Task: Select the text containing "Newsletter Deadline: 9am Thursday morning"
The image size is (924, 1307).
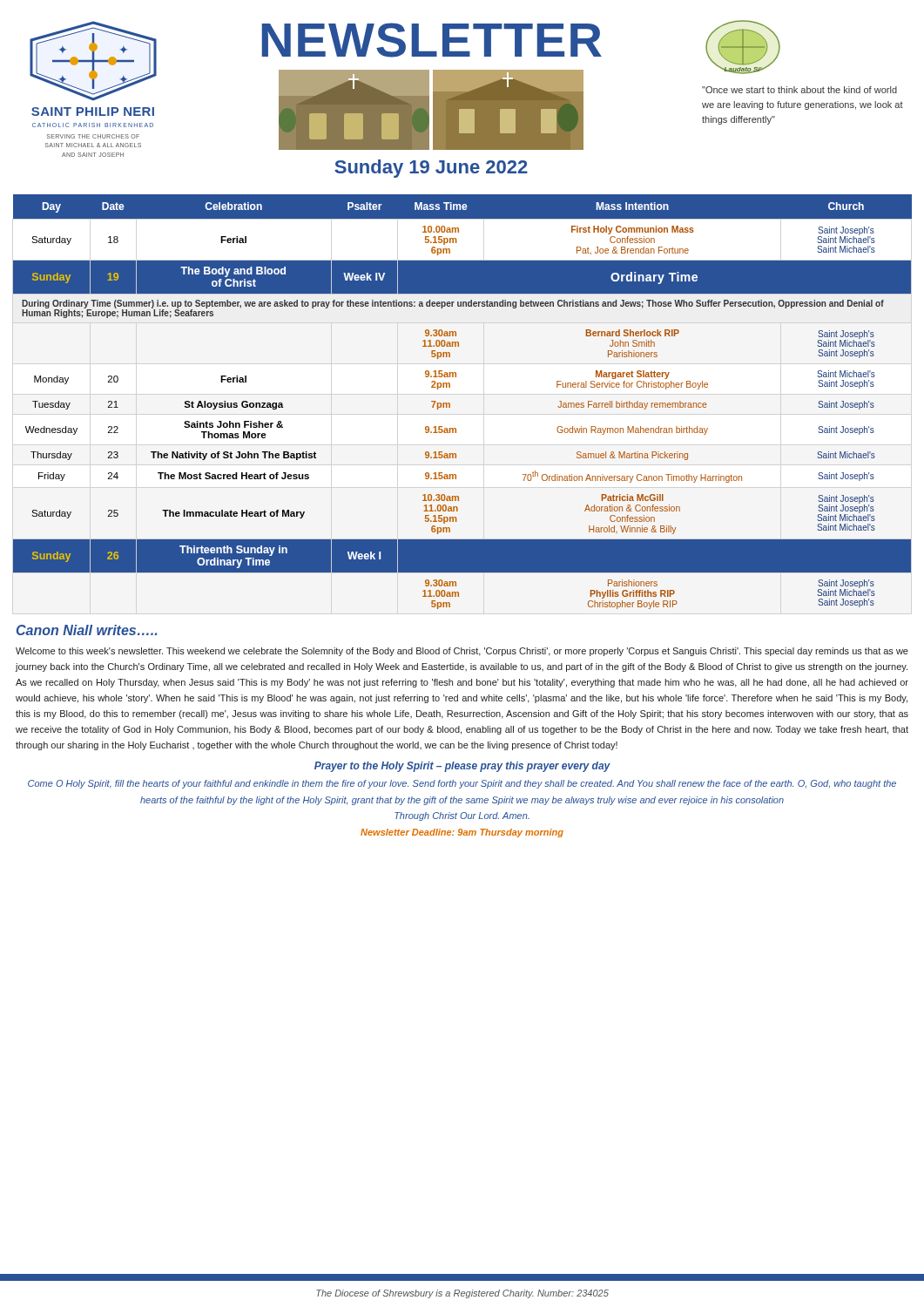Action: [x=462, y=832]
